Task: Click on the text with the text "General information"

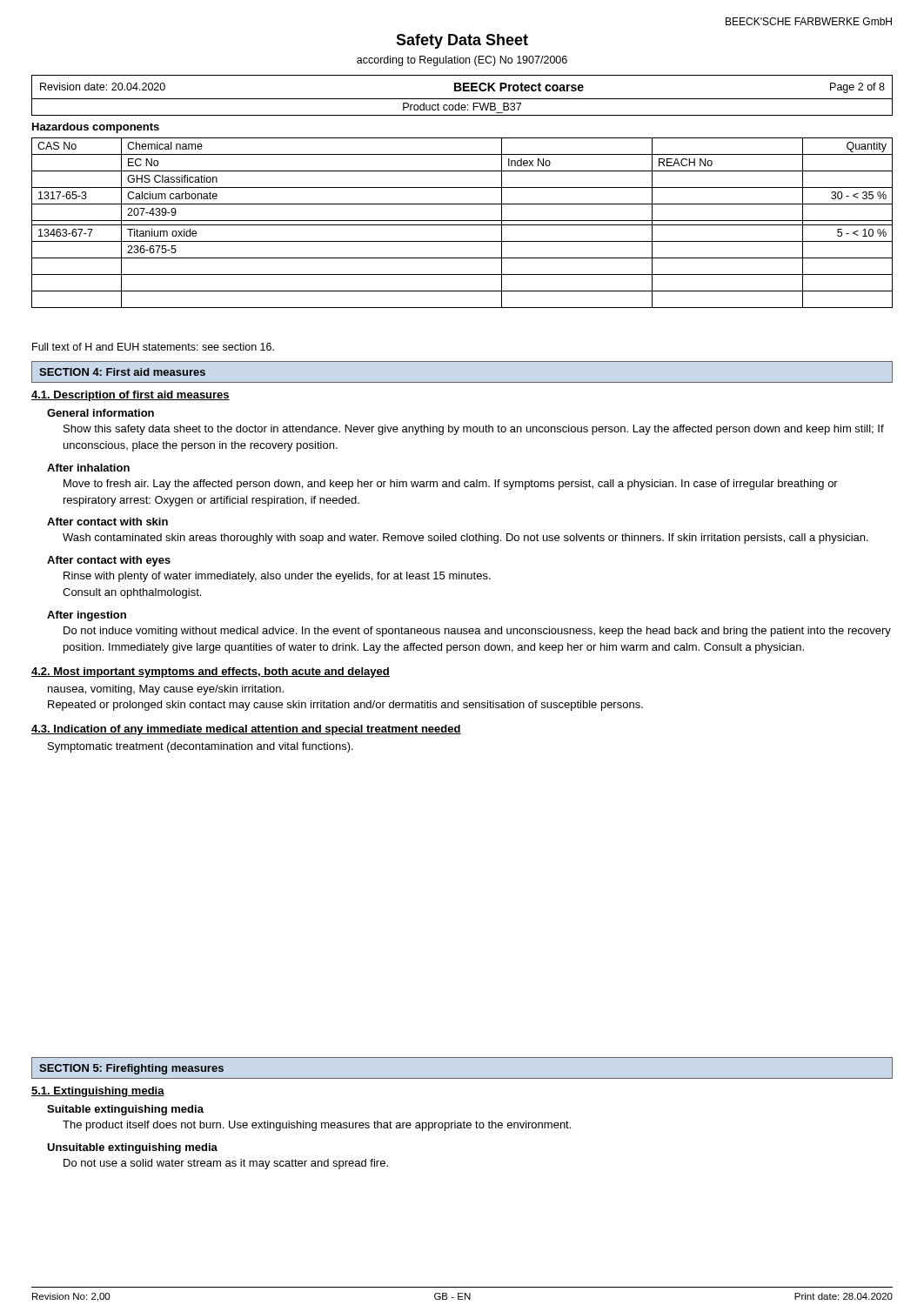Action: pyautogui.click(x=101, y=413)
